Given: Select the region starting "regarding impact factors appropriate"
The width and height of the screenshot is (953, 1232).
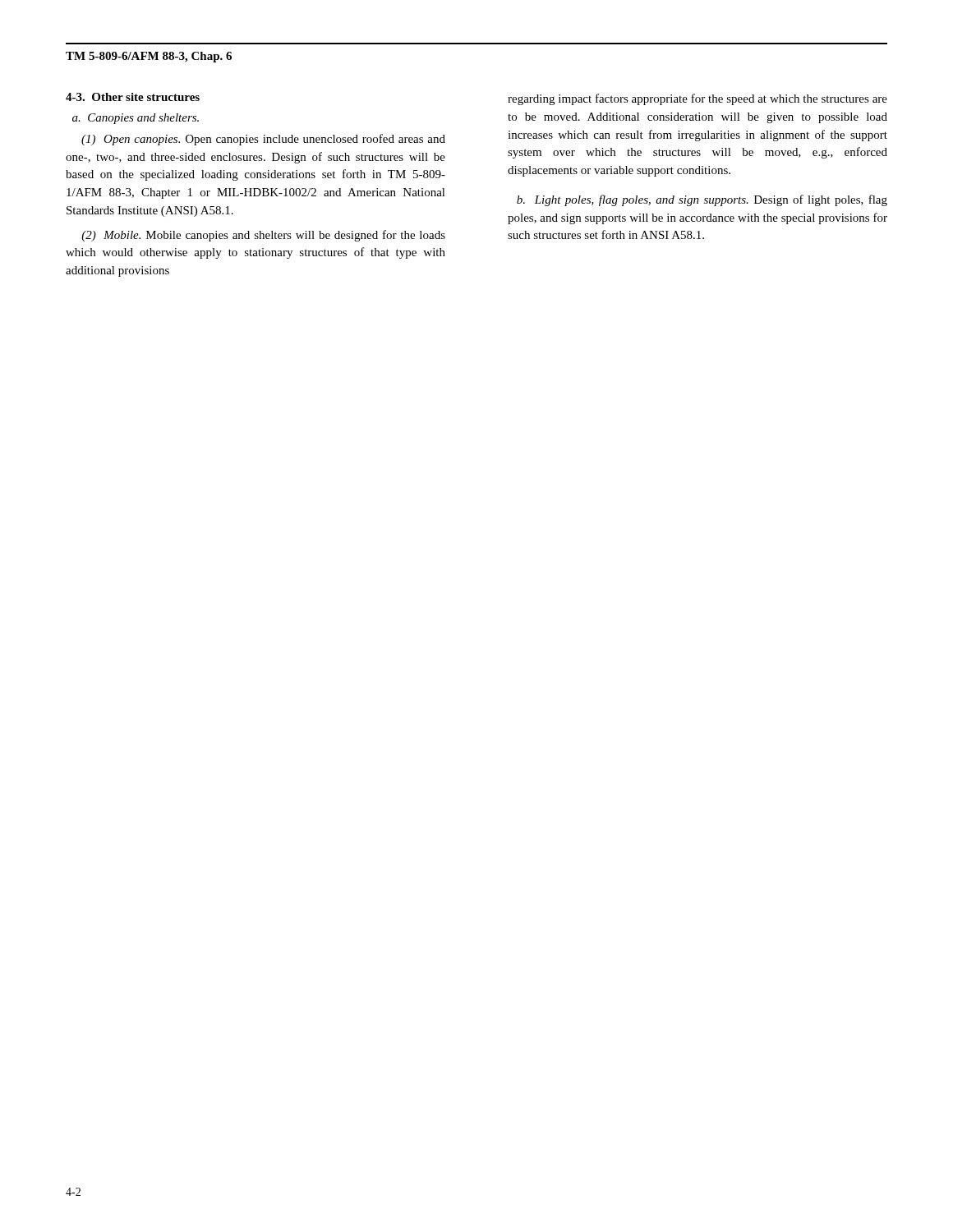Looking at the screenshot, I should coord(698,134).
